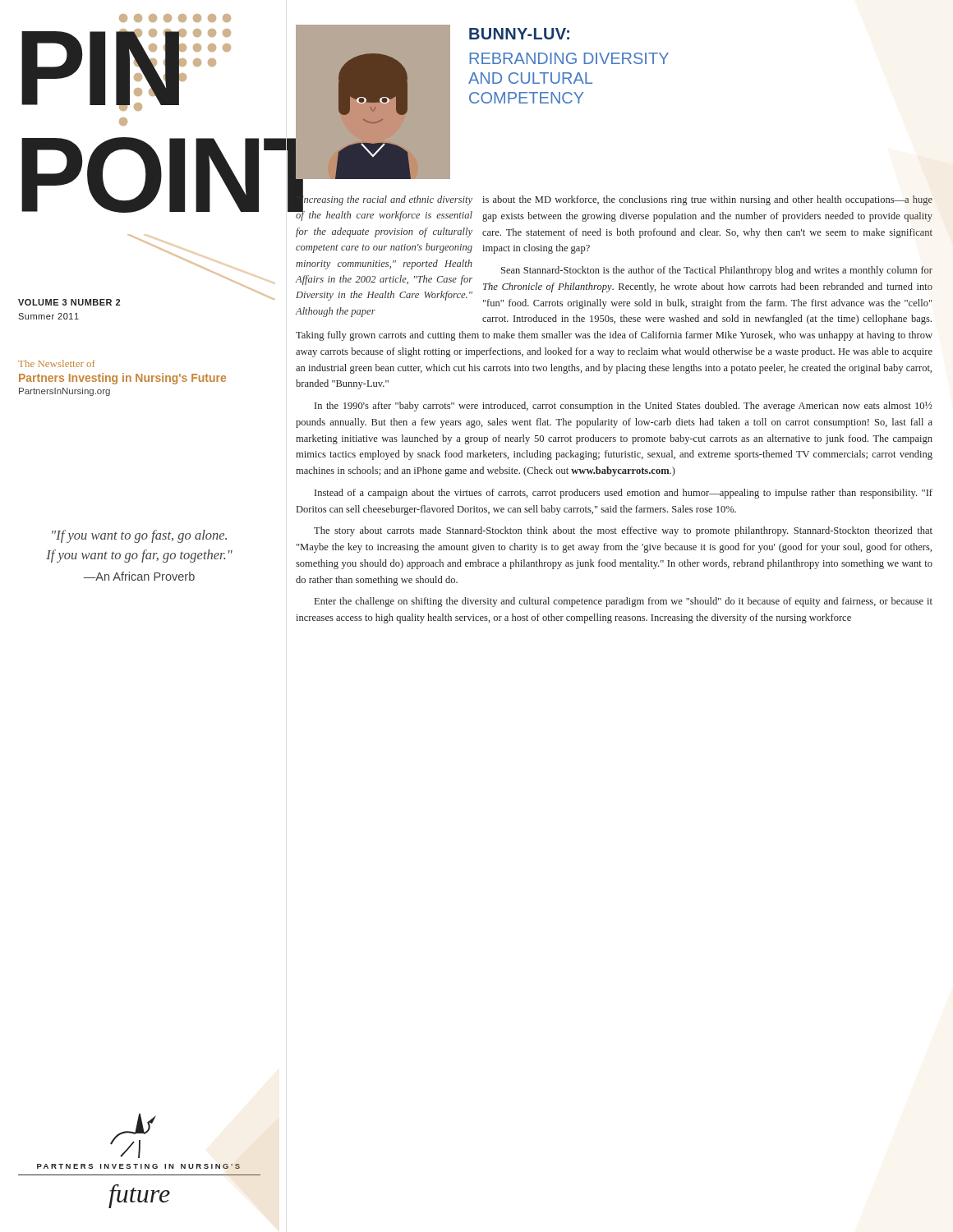Viewport: 953px width, 1232px height.
Task: Navigate to the block starting ""If you want to go fast,"
Action: click(x=139, y=554)
